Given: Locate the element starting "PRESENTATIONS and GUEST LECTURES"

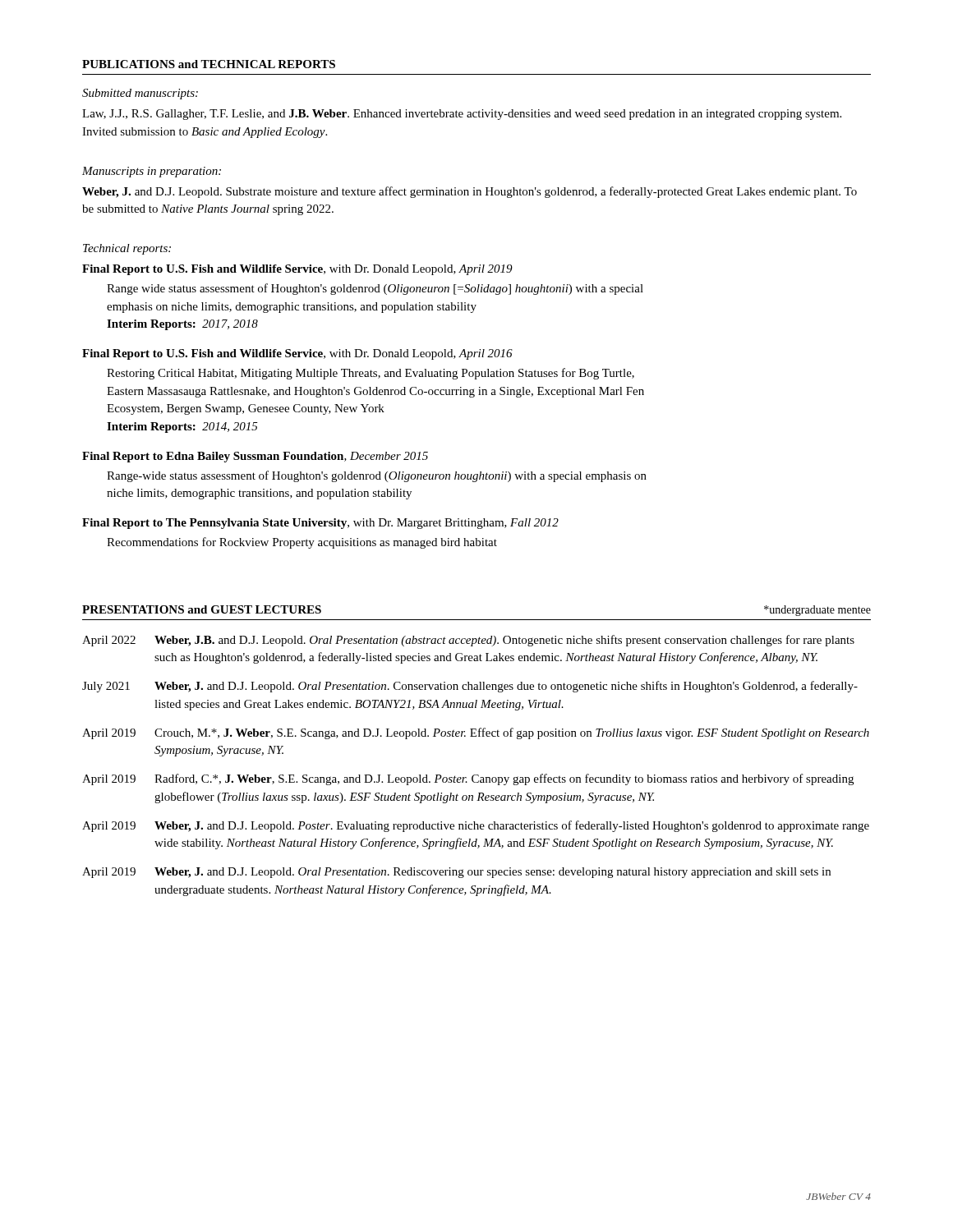Looking at the screenshot, I should pyautogui.click(x=202, y=609).
